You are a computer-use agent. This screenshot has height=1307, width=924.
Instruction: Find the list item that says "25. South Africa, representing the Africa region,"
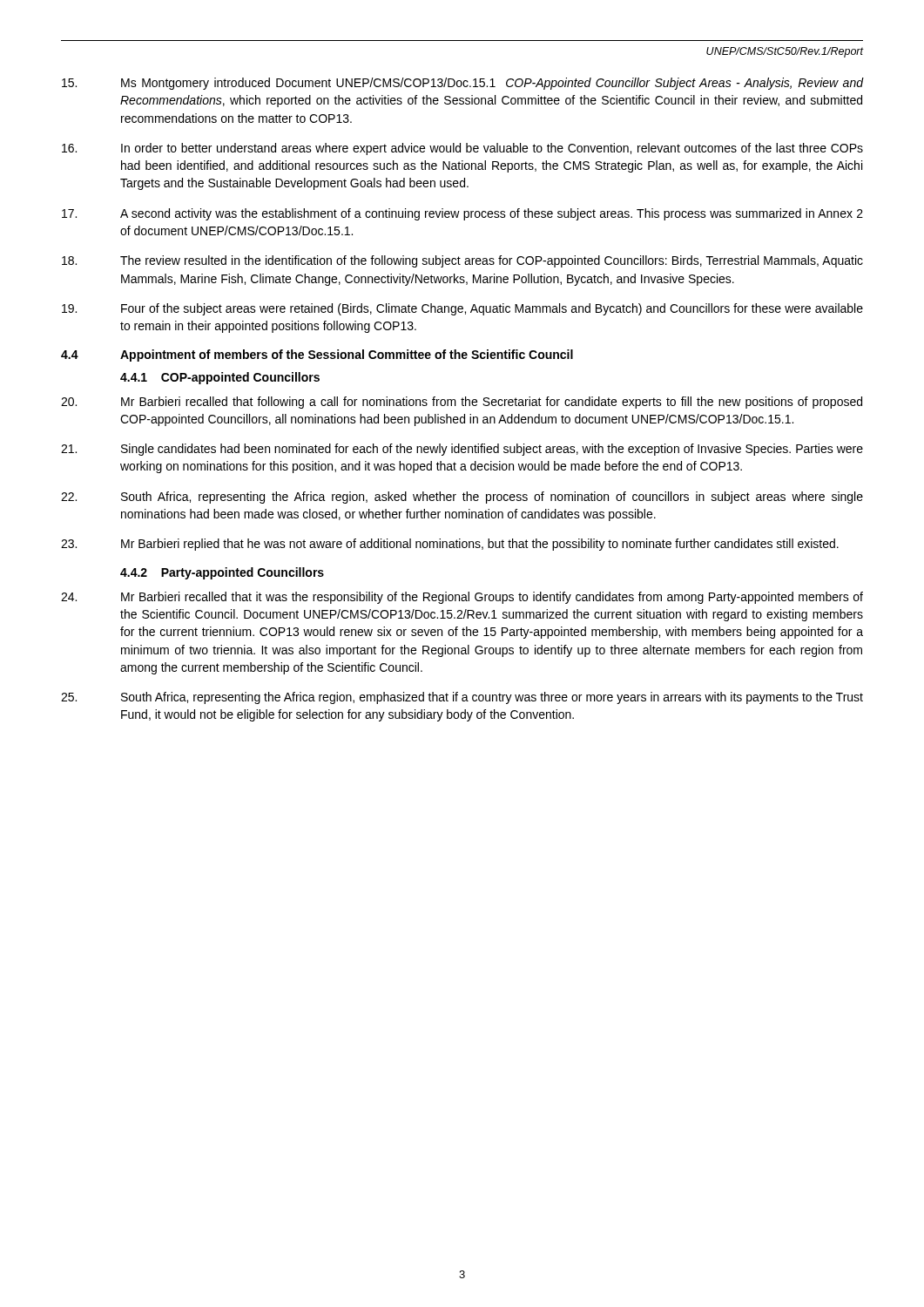click(x=462, y=706)
